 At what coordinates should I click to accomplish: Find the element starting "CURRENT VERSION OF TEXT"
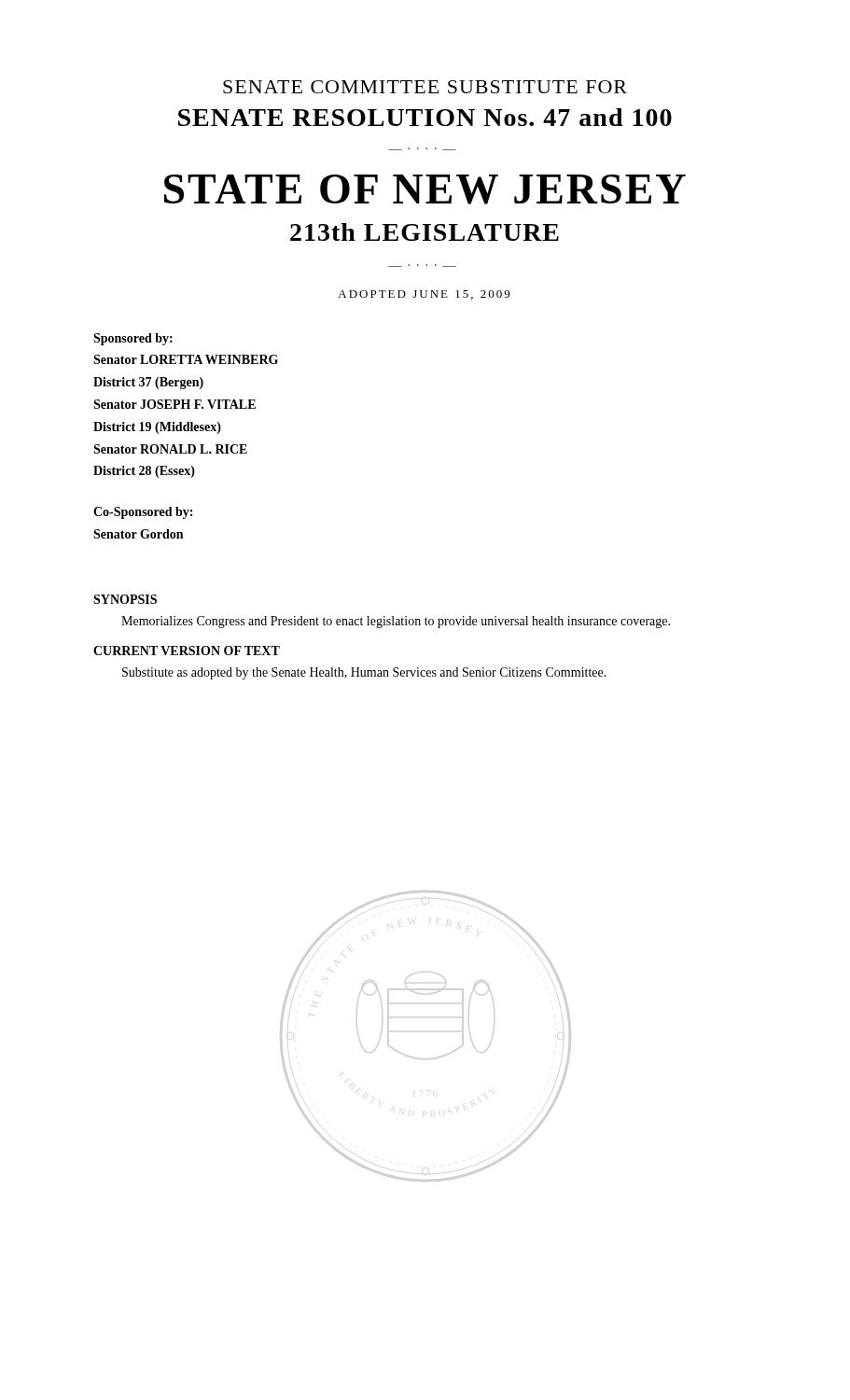187,651
